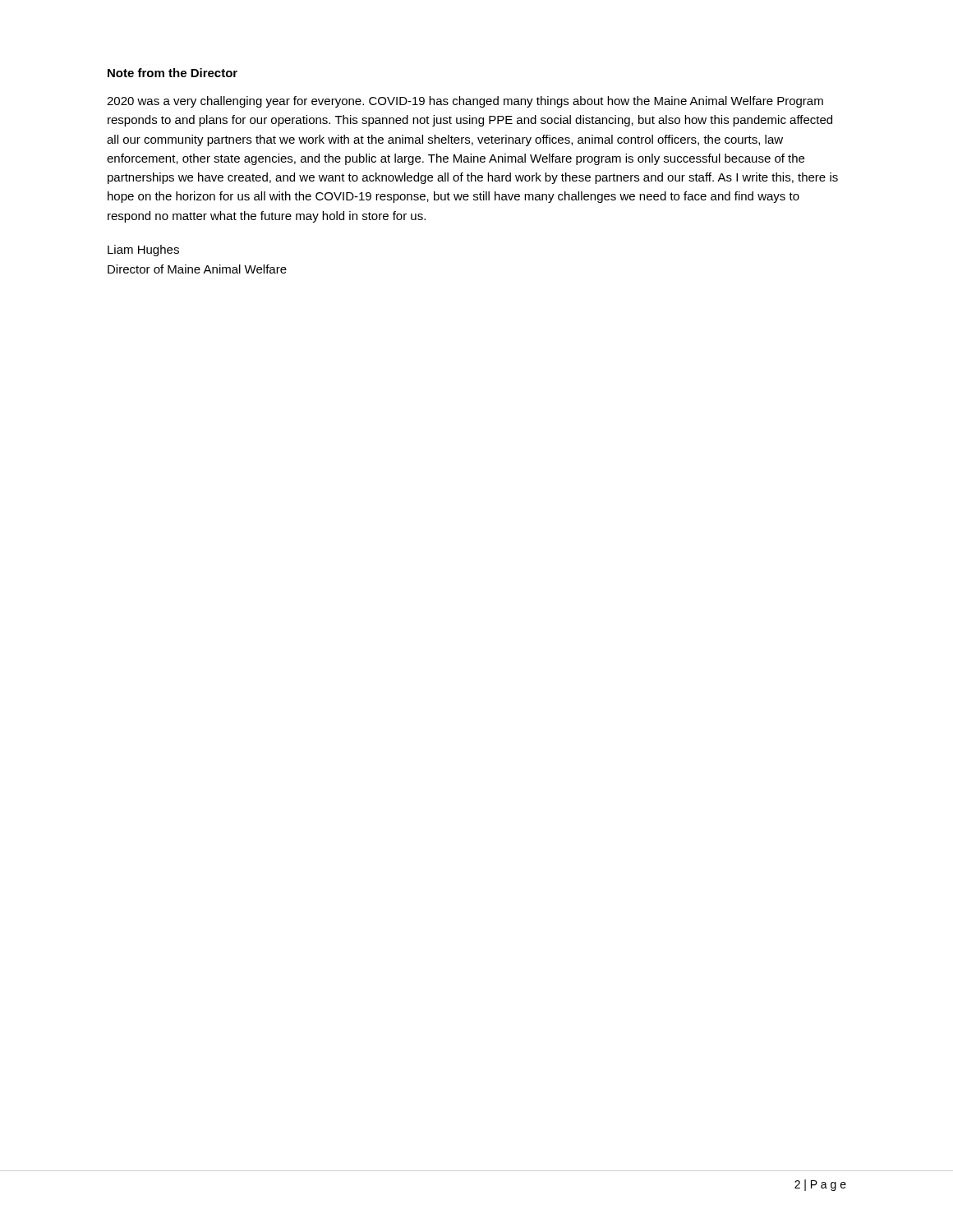This screenshot has height=1232, width=953.
Task: Navigate to the text block starting "2020 was a very"
Action: coord(472,158)
